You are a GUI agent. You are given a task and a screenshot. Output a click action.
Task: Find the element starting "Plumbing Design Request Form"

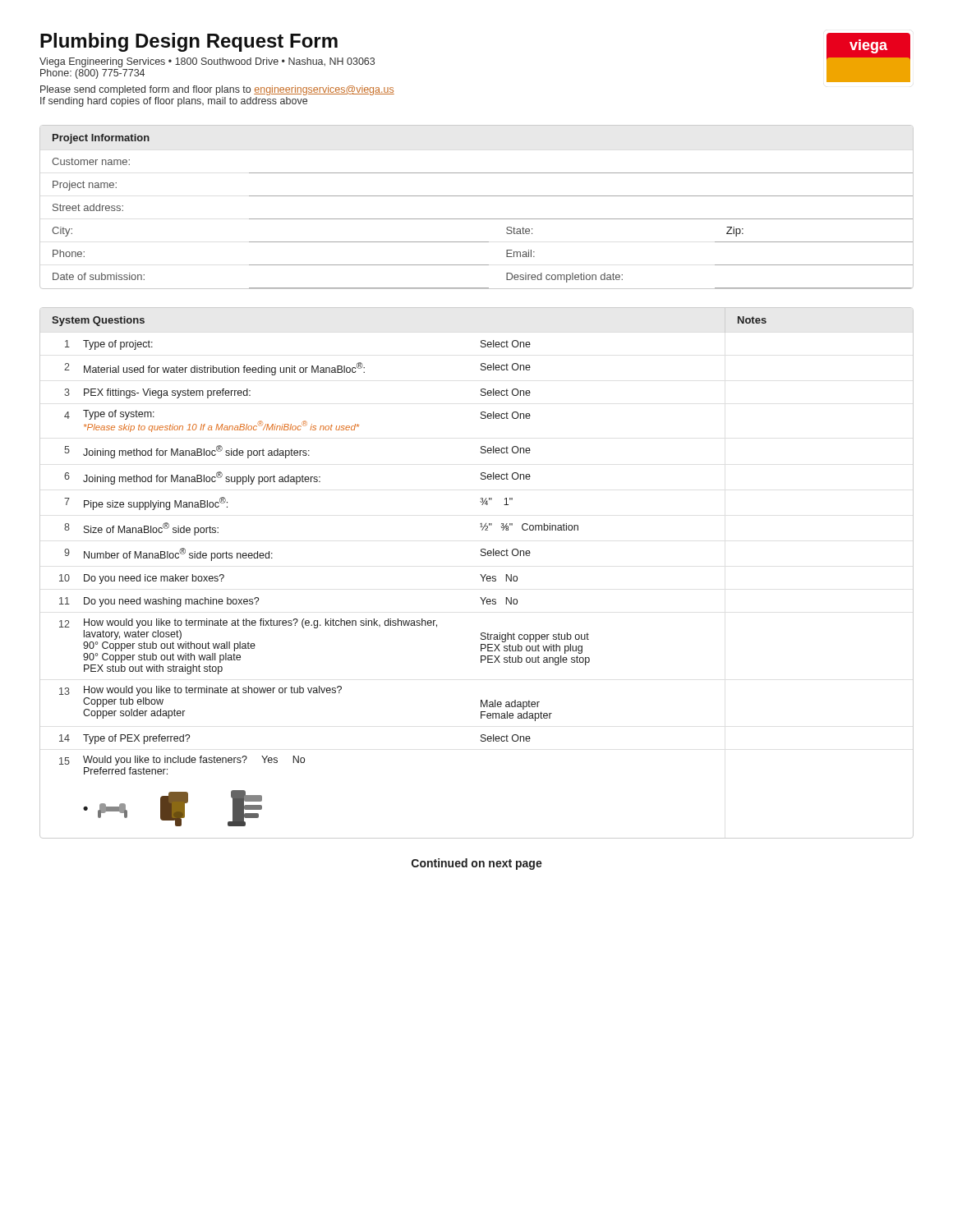[227, 60]
